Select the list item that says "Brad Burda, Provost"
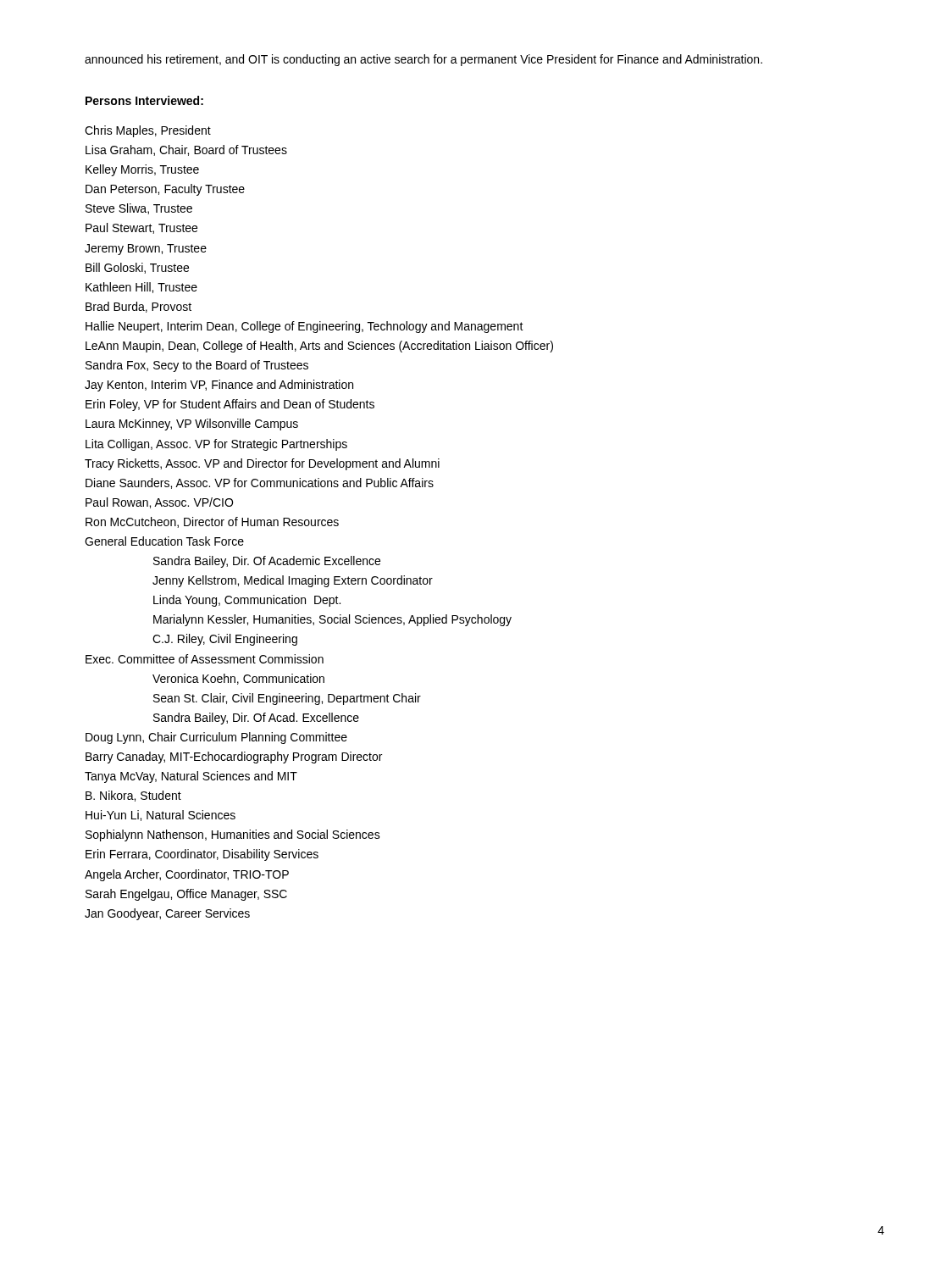Screen dimensions: 1271x952 [x=138, y=307]
